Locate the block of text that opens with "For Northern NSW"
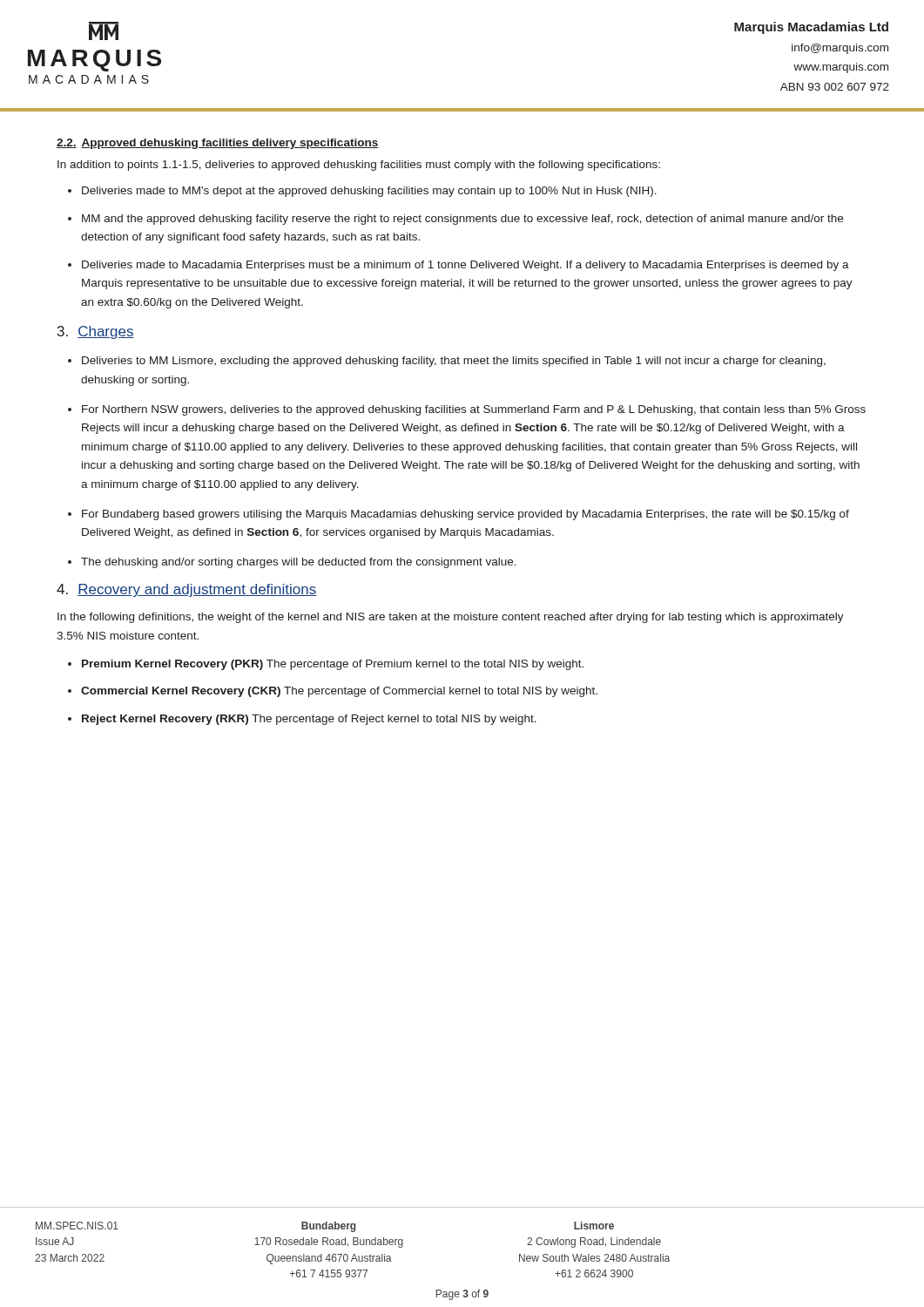The height and width of the screenshot is (1307, 924). [473, 446]
